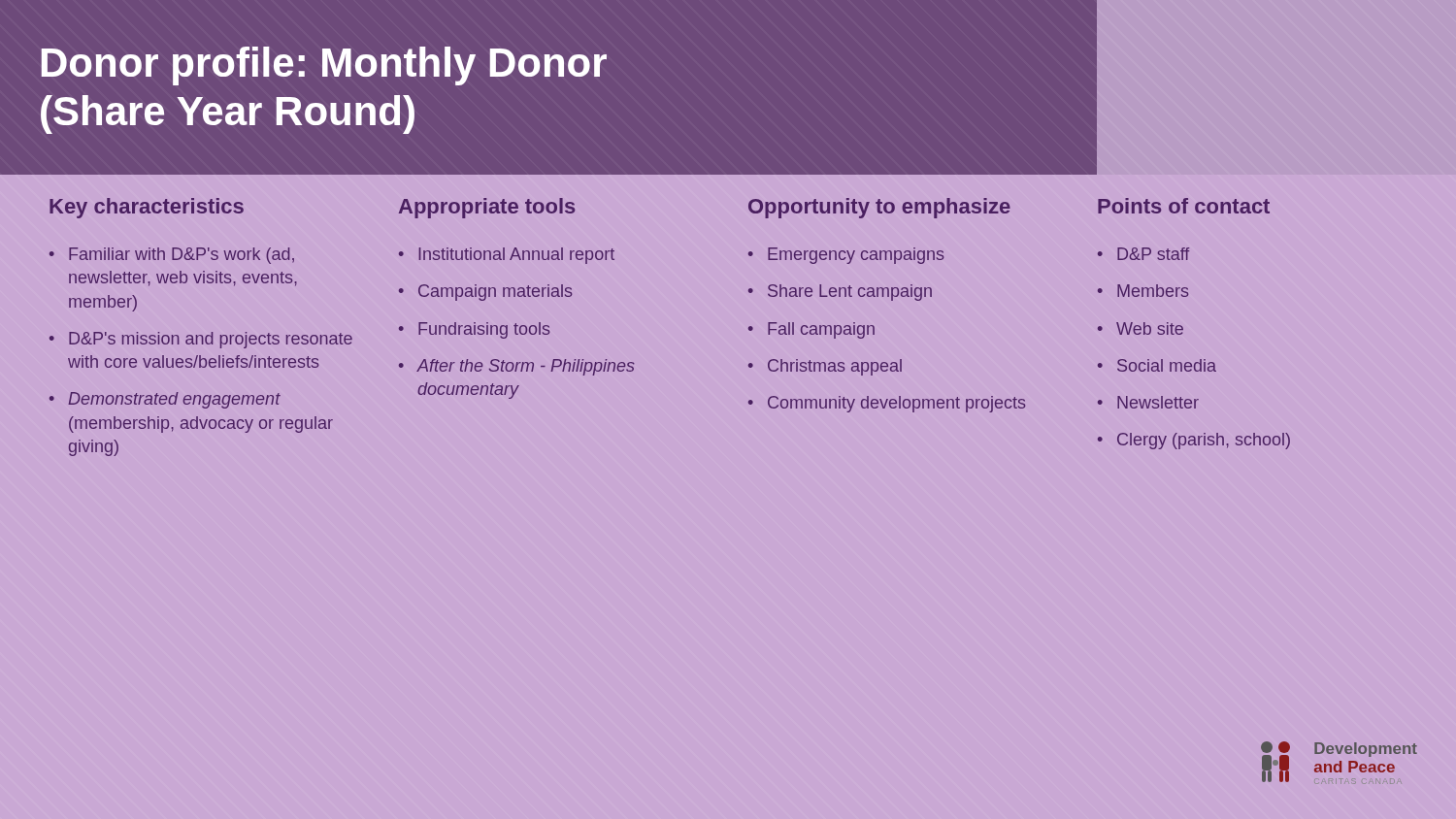Locate the text "Christmas appeal"
The image size is (1456, 819).
(835, 366)
